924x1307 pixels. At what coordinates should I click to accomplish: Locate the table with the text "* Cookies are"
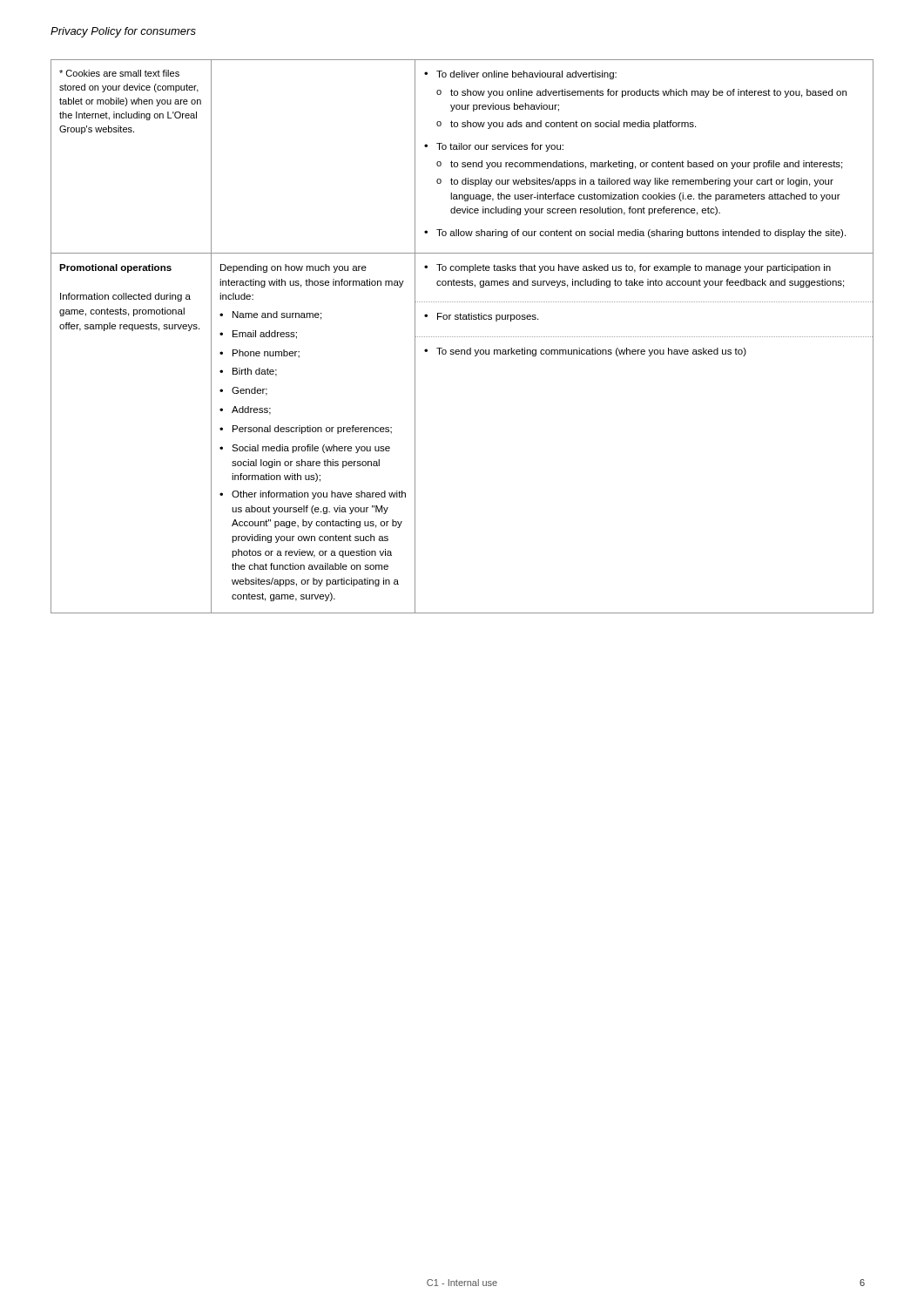point(462,657)
